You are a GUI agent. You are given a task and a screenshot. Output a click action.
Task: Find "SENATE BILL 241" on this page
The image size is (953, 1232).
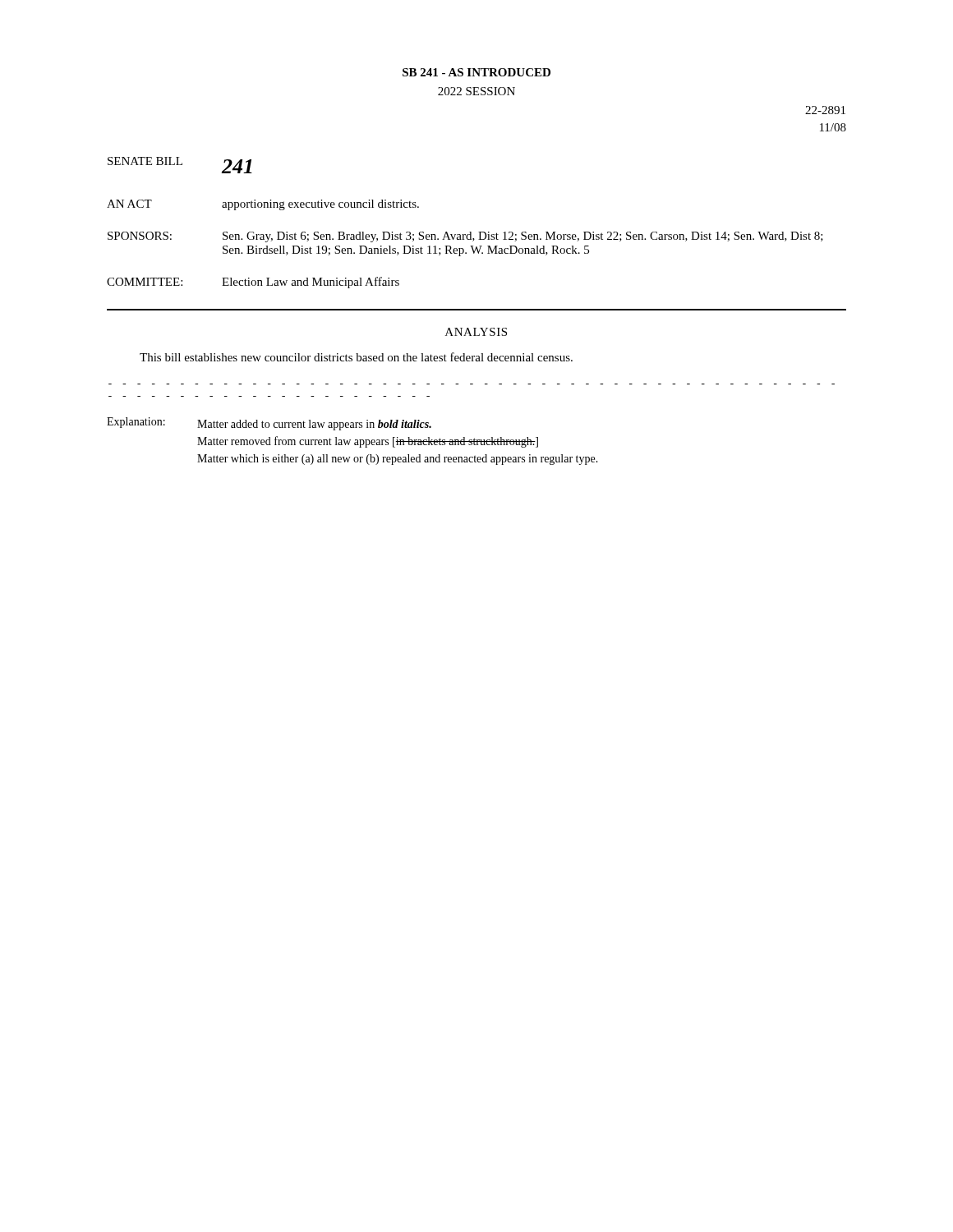[x=180, y=165]
